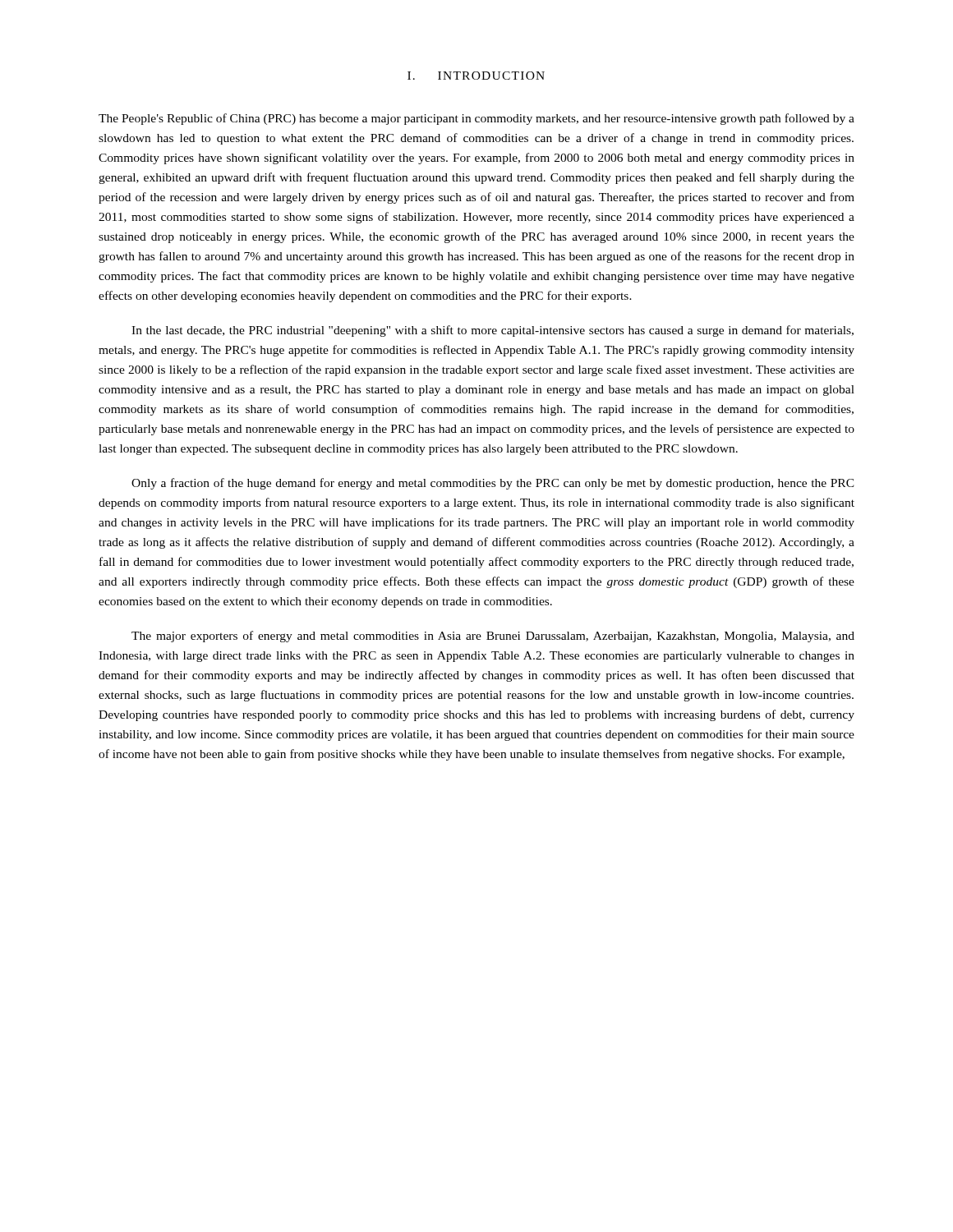This screenshot has width=953, height=1232.
Task: Find the block starting "Only a fraction of the huge"
Action: tap(476, 542)
